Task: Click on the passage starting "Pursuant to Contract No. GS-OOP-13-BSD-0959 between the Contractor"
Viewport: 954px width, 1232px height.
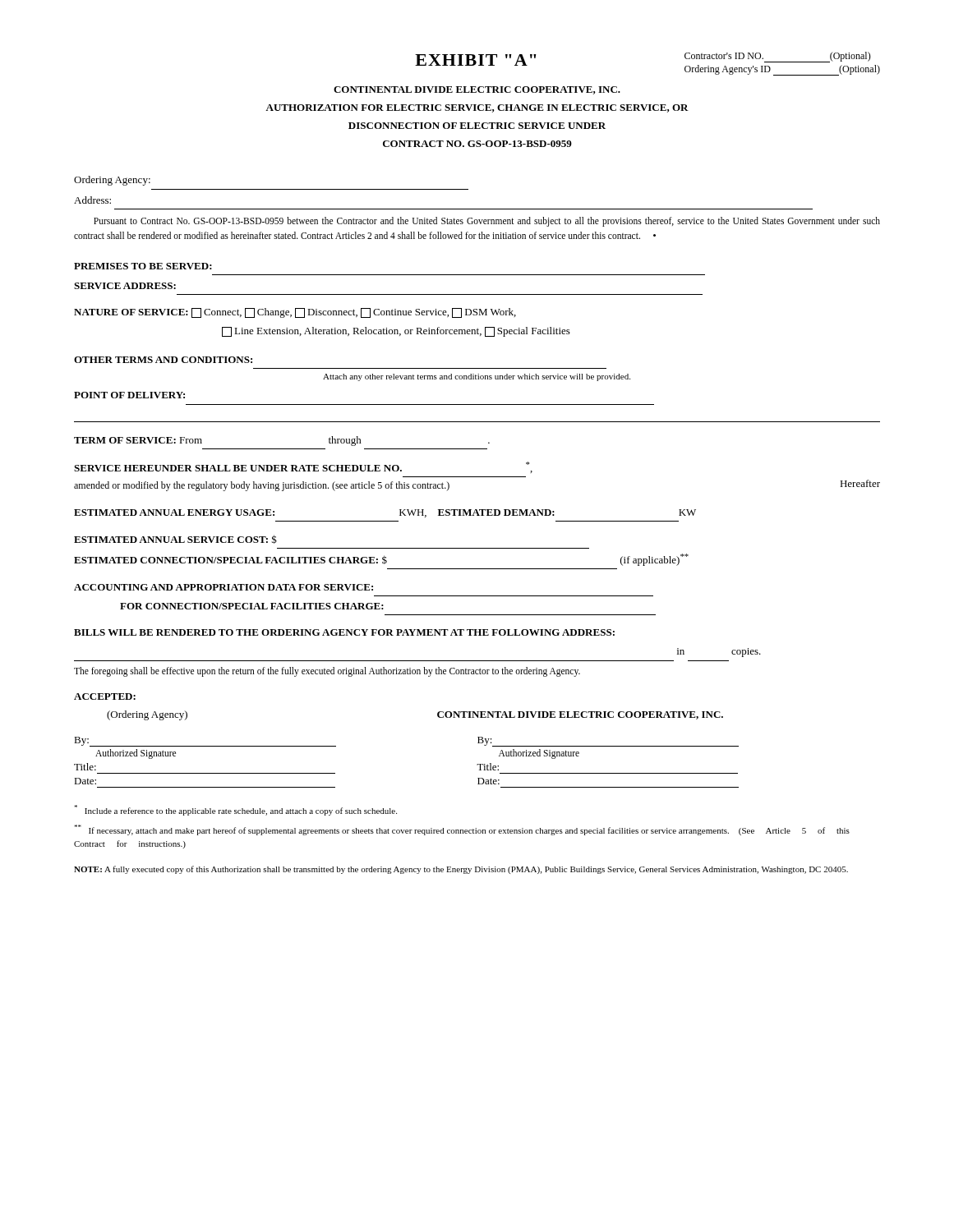Action: pyautogui.click(x=477, y=229)
